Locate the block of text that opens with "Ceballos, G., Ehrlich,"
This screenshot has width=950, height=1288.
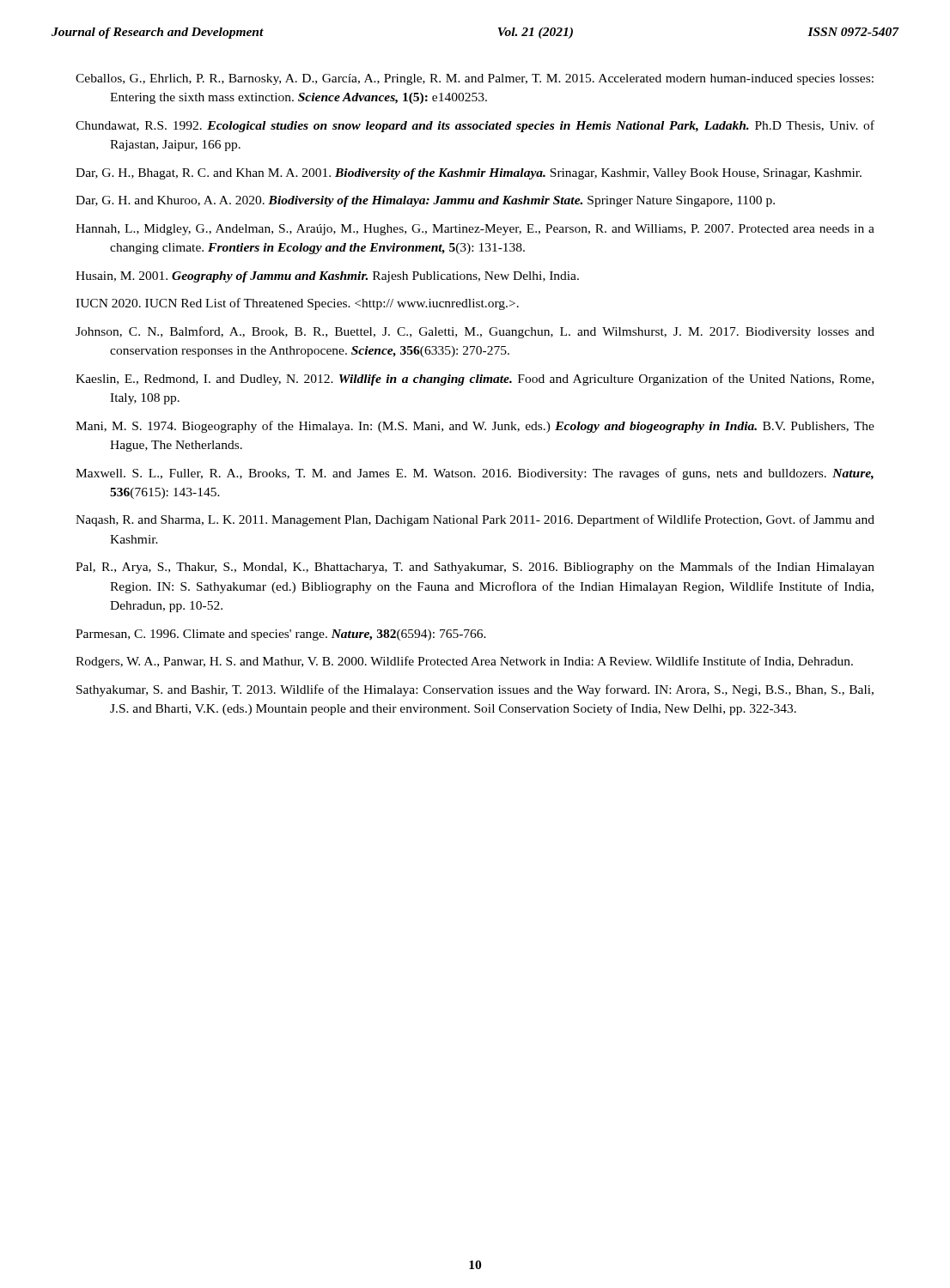(x=475, y=87)
